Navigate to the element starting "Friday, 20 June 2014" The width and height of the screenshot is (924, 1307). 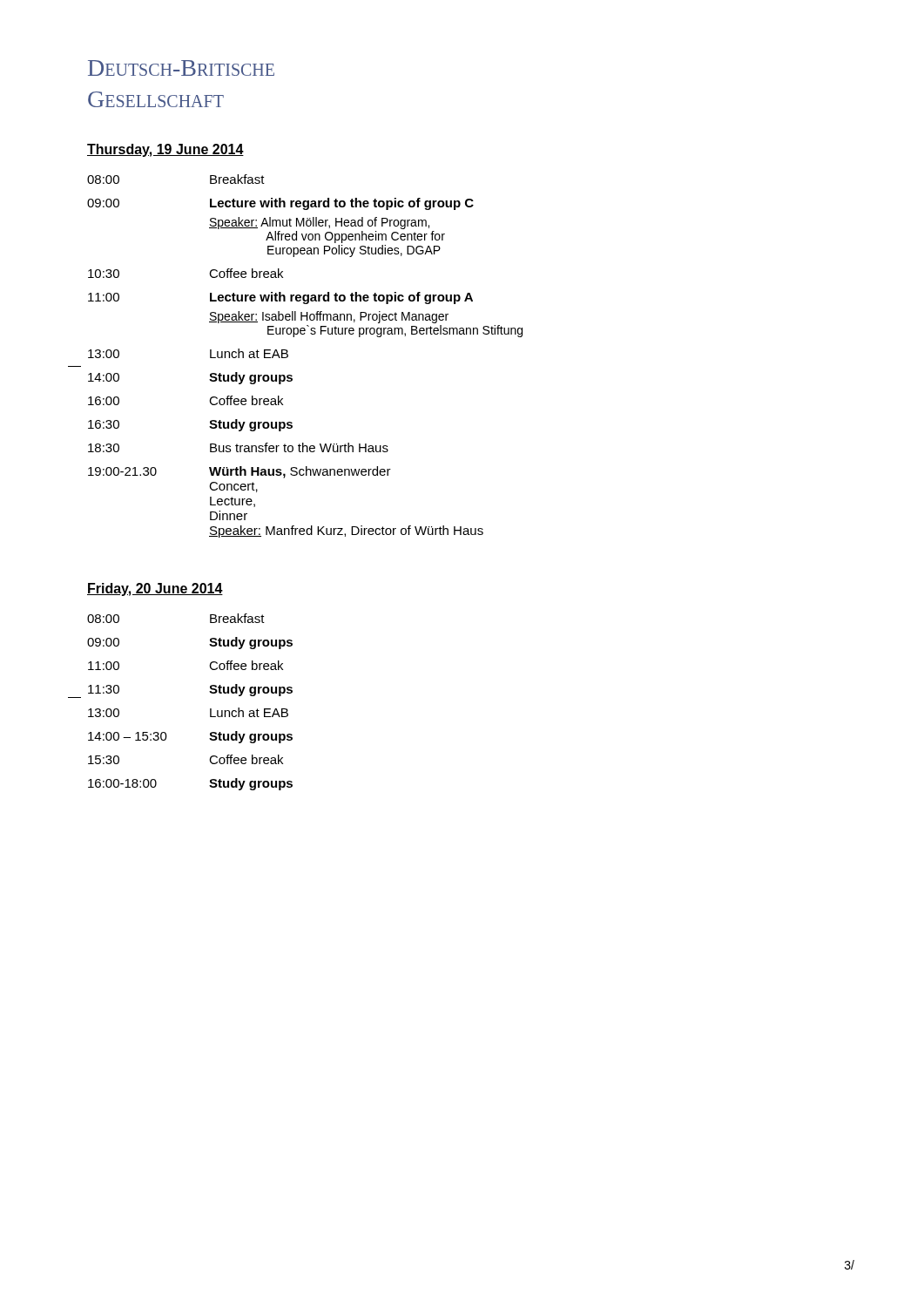click(155, 588)
